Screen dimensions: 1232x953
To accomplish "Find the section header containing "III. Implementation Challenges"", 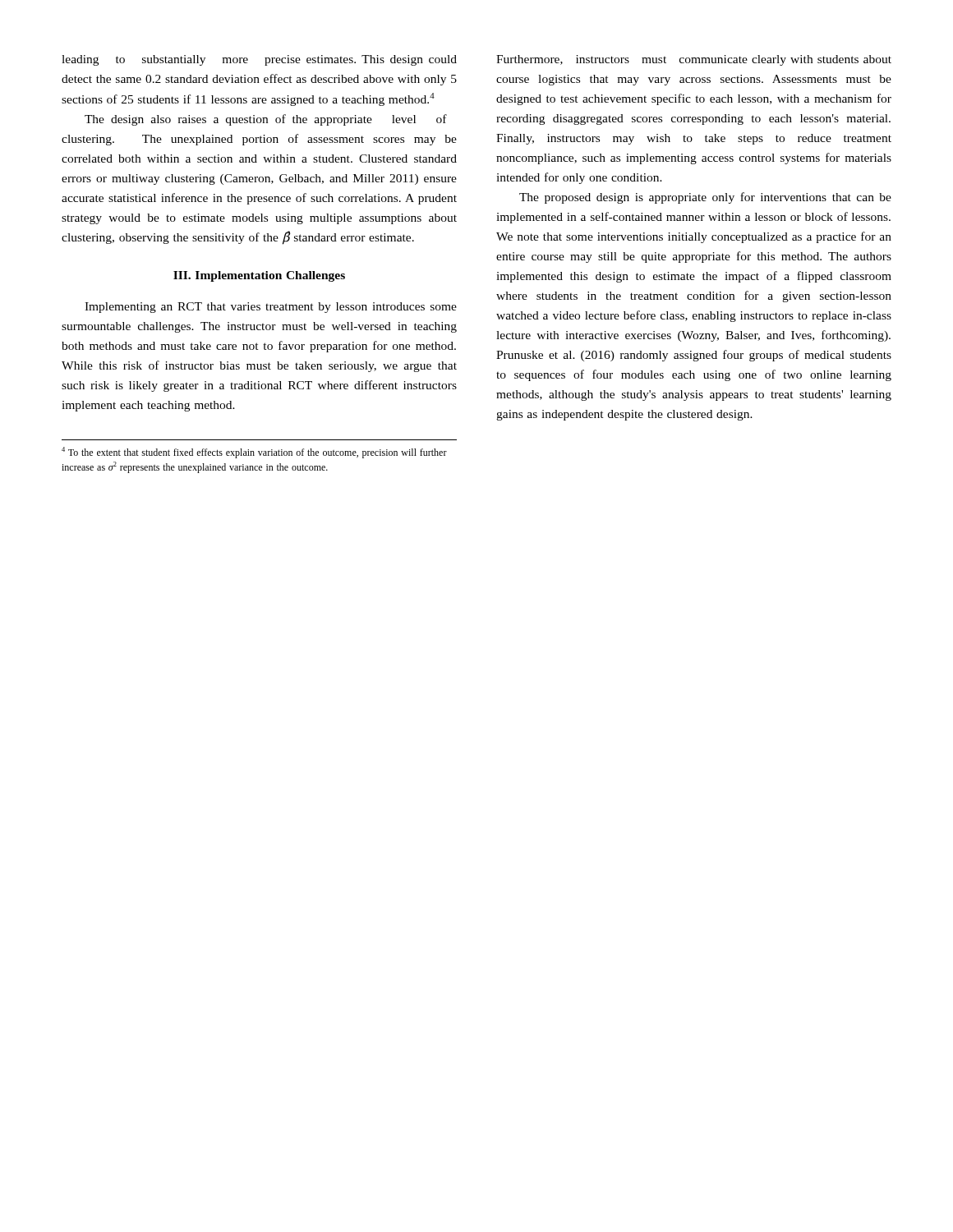I will 259,275.
